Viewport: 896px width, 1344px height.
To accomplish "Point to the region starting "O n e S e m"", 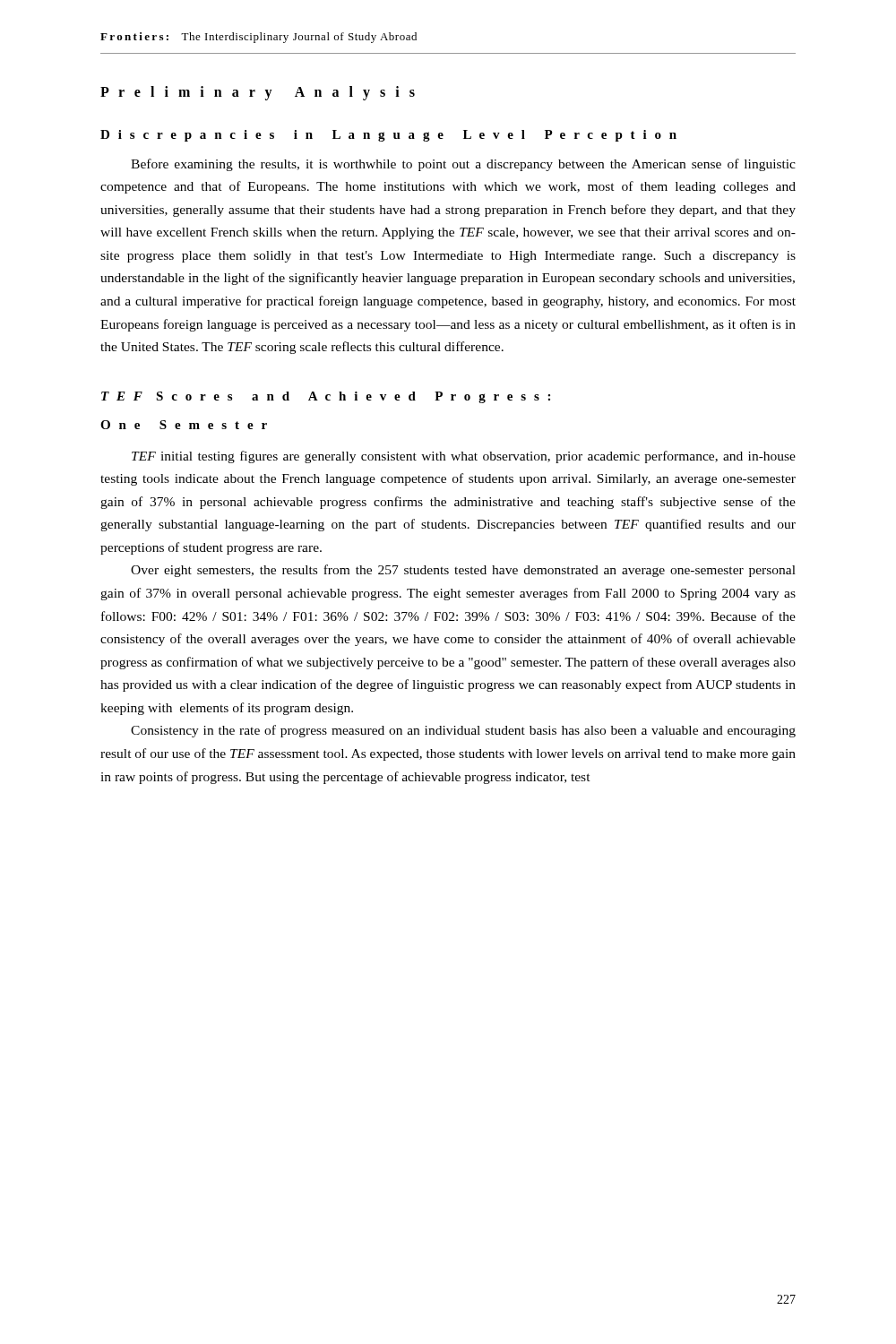I will [x=185, y=424].
